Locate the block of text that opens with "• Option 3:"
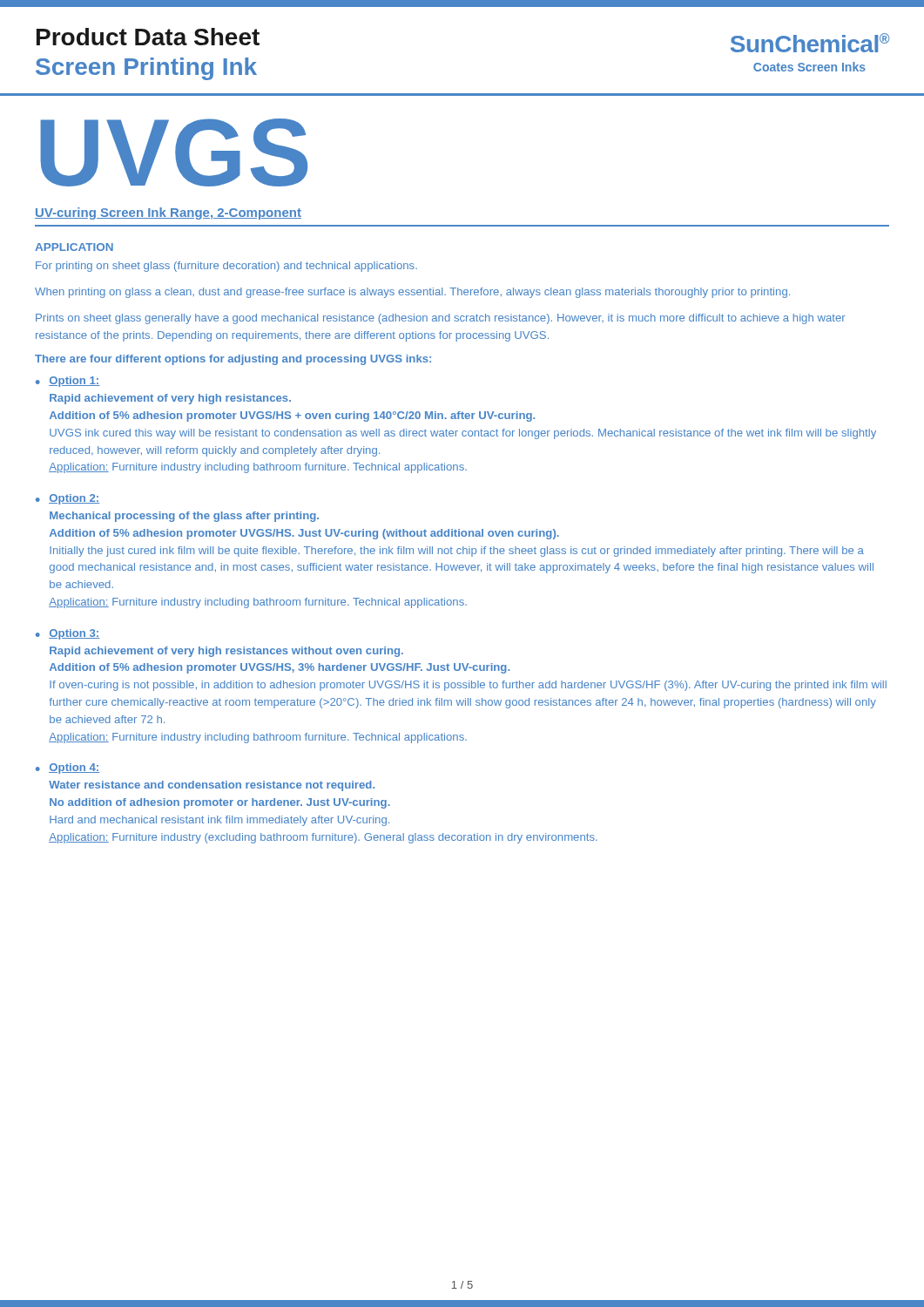924x1307 pixels. point(462,685)
